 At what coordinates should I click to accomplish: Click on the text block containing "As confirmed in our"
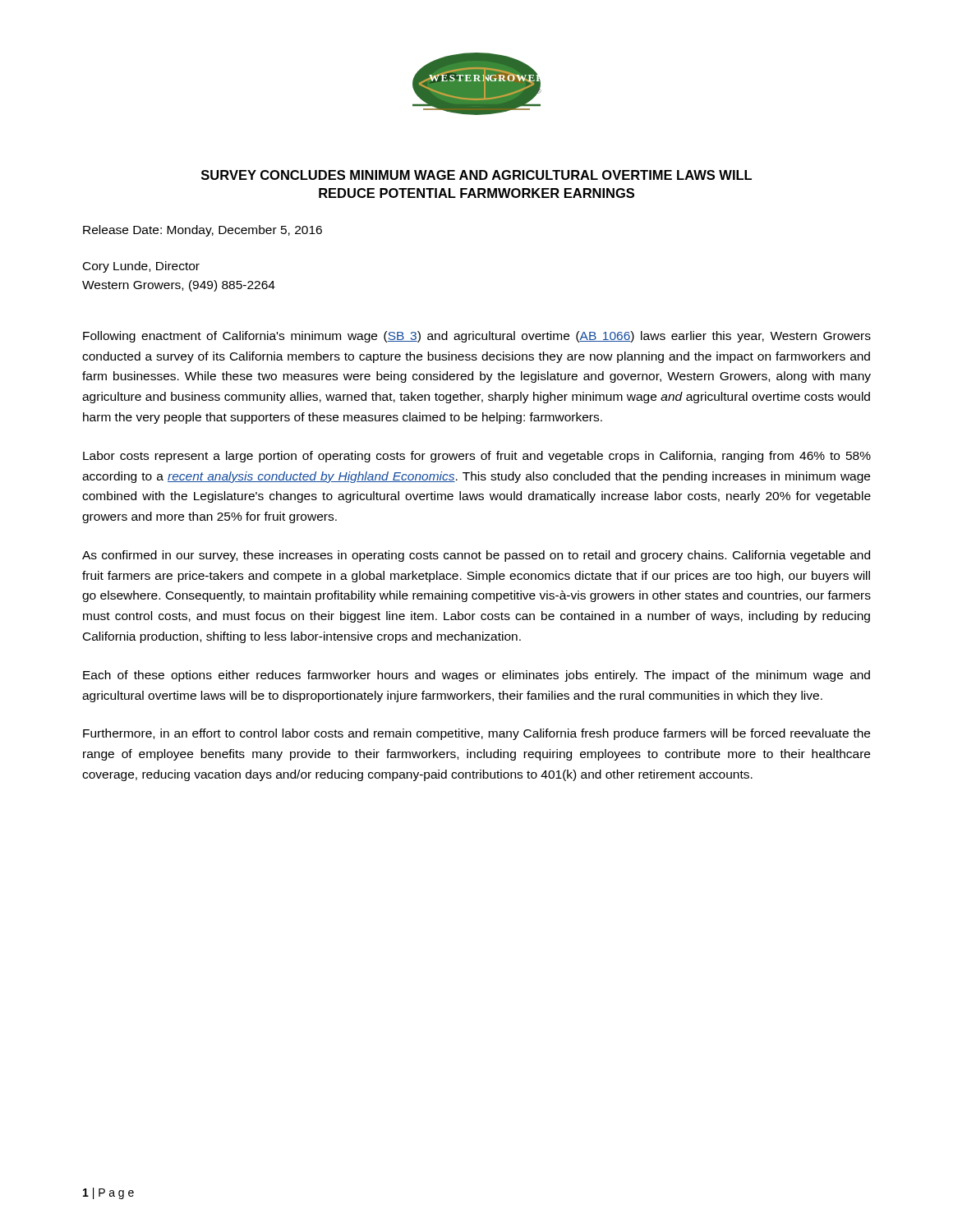coord(476,595)
